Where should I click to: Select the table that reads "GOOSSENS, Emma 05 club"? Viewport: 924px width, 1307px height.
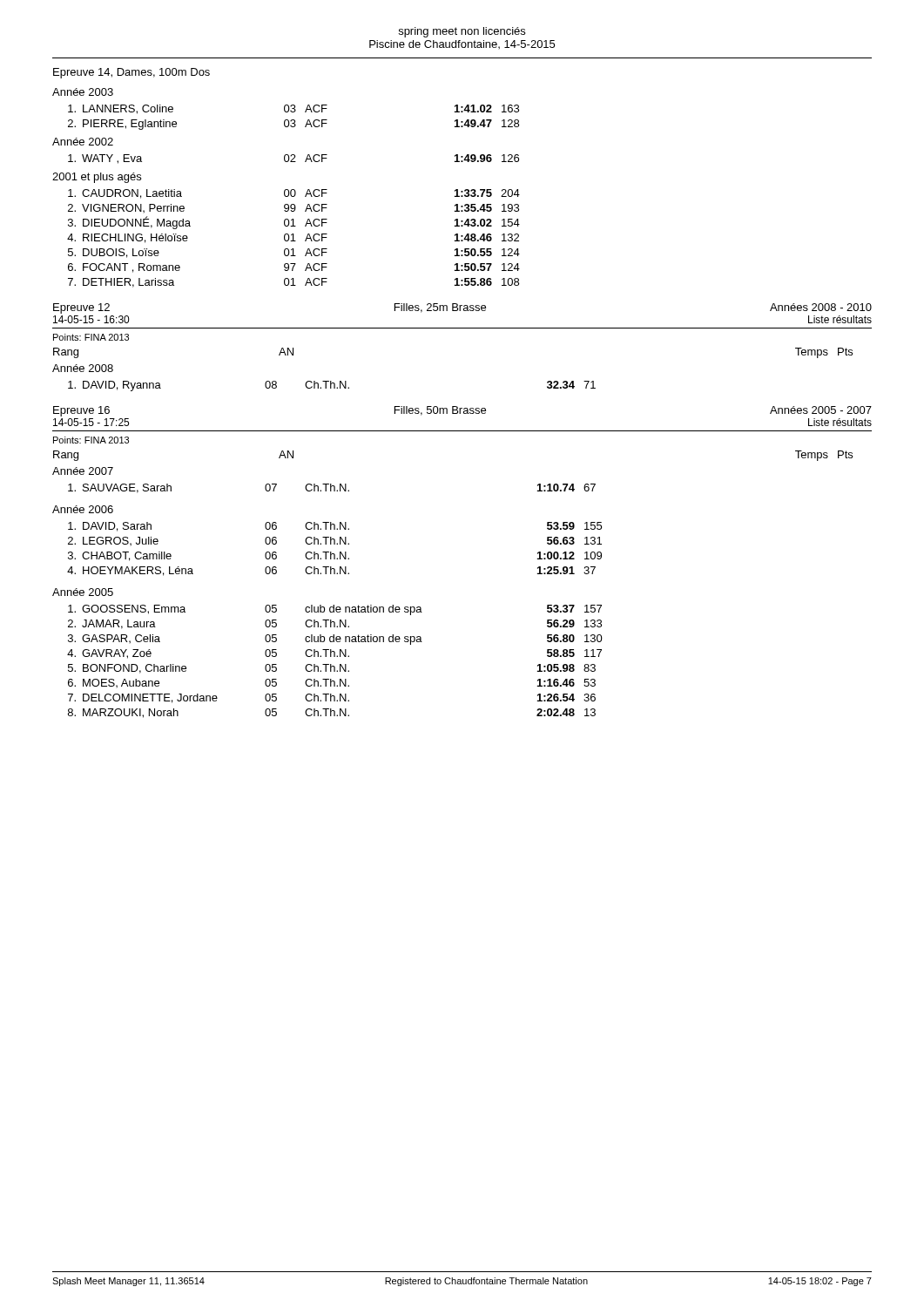(x=462, y=660)
